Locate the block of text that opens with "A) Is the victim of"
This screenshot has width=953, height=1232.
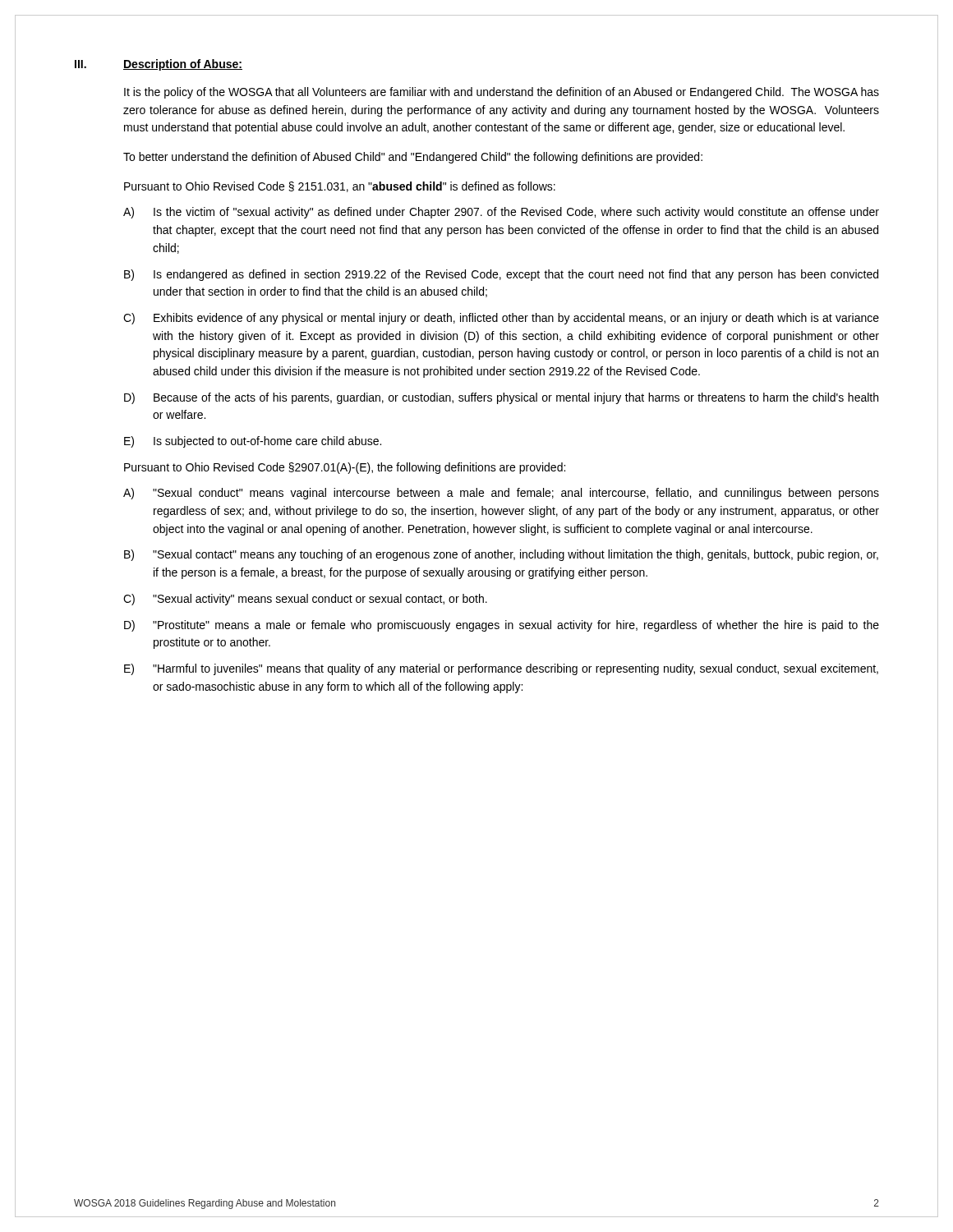click(x=501, y=231)
